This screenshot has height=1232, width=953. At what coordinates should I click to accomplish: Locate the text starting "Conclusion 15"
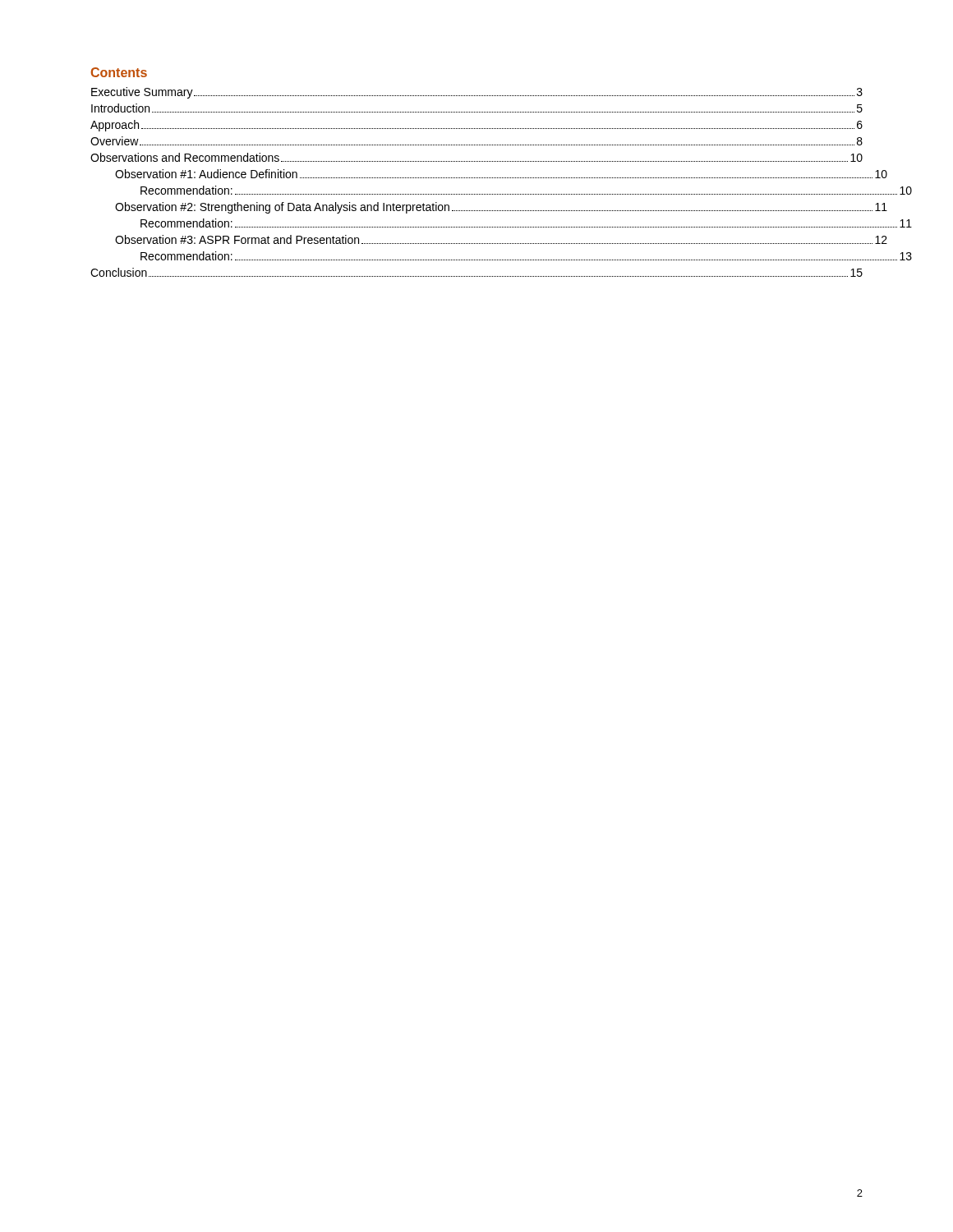[476, 272]
